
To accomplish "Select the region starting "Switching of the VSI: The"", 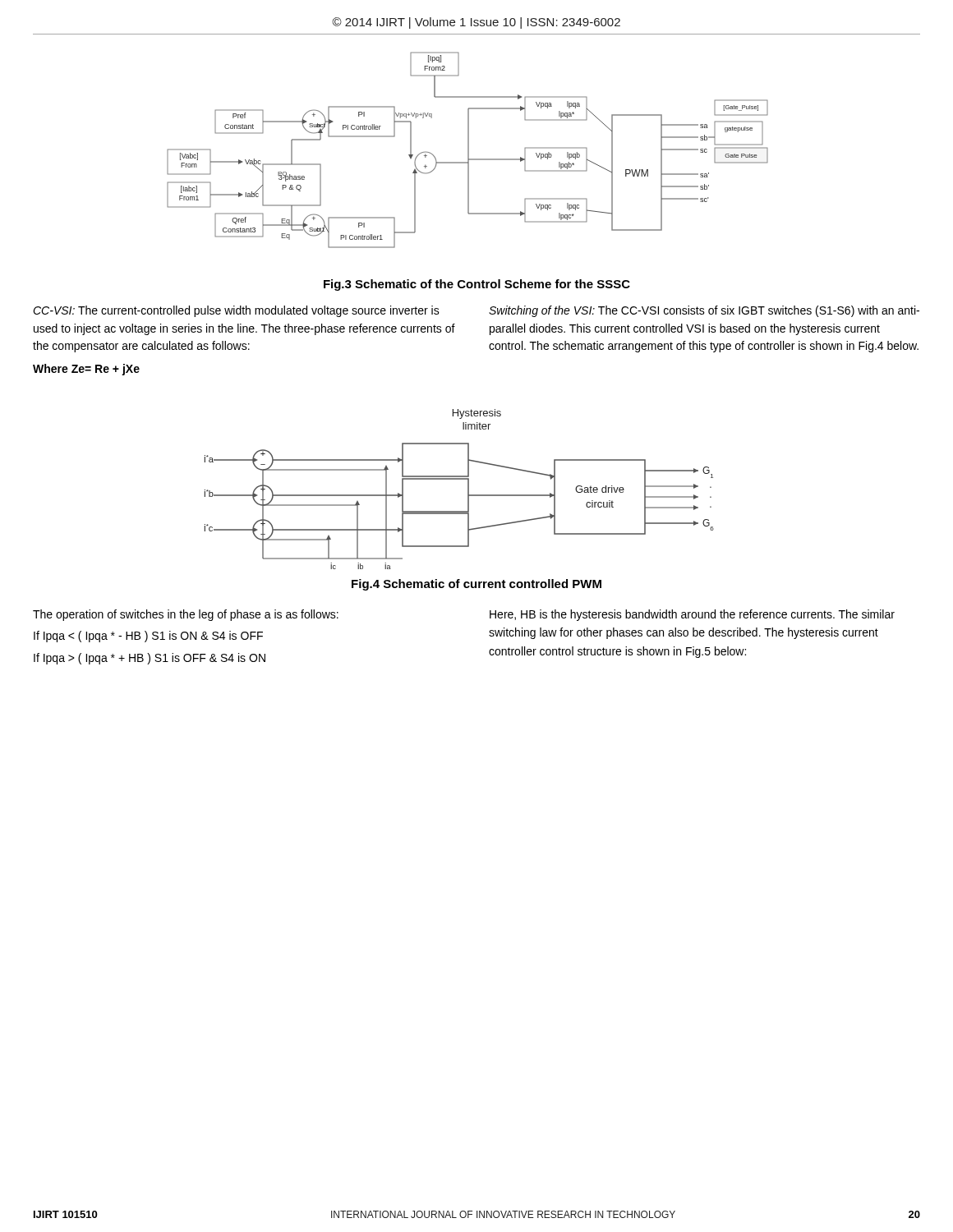I will 704,329.
